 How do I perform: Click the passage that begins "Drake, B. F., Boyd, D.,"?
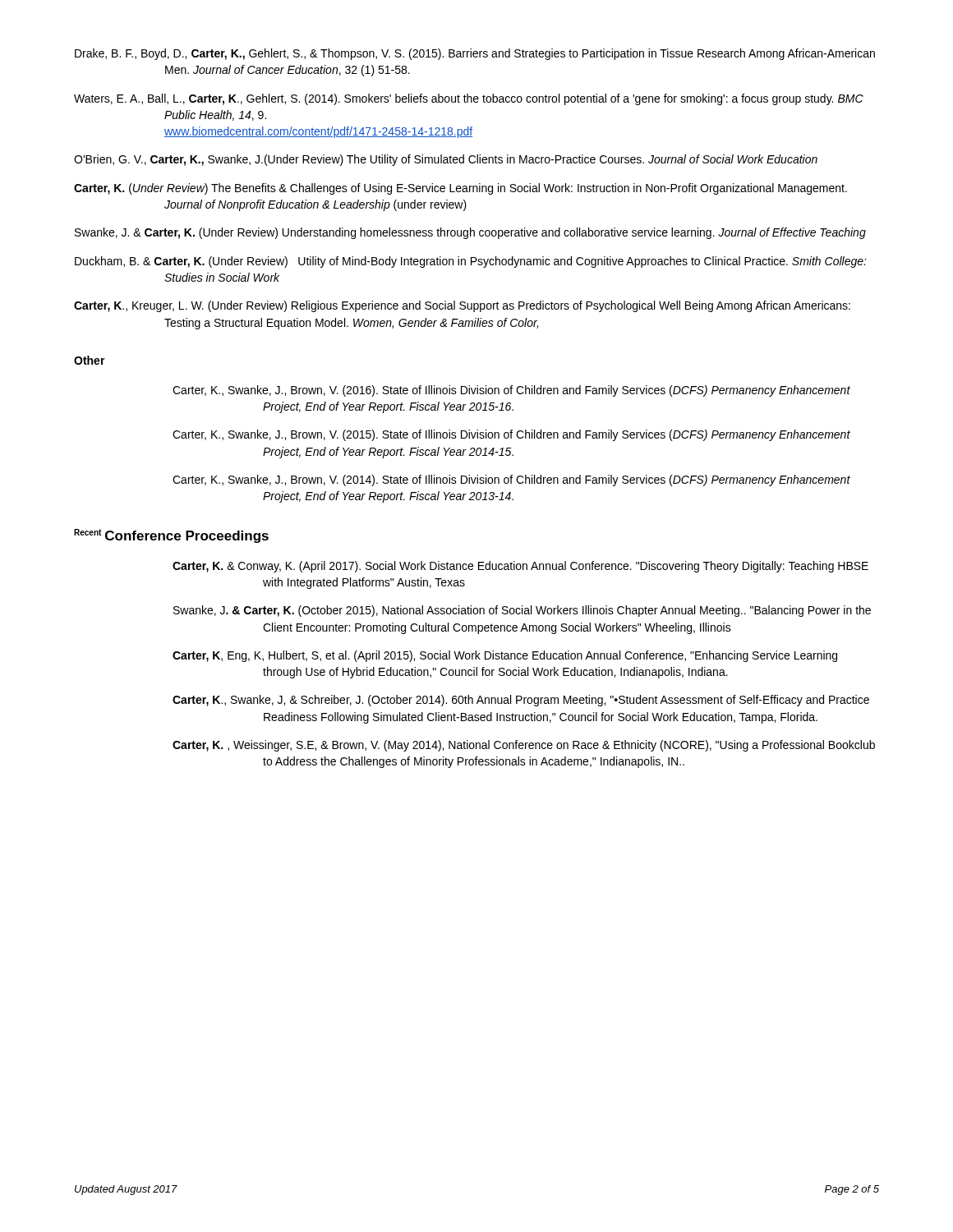pos(475,62)
